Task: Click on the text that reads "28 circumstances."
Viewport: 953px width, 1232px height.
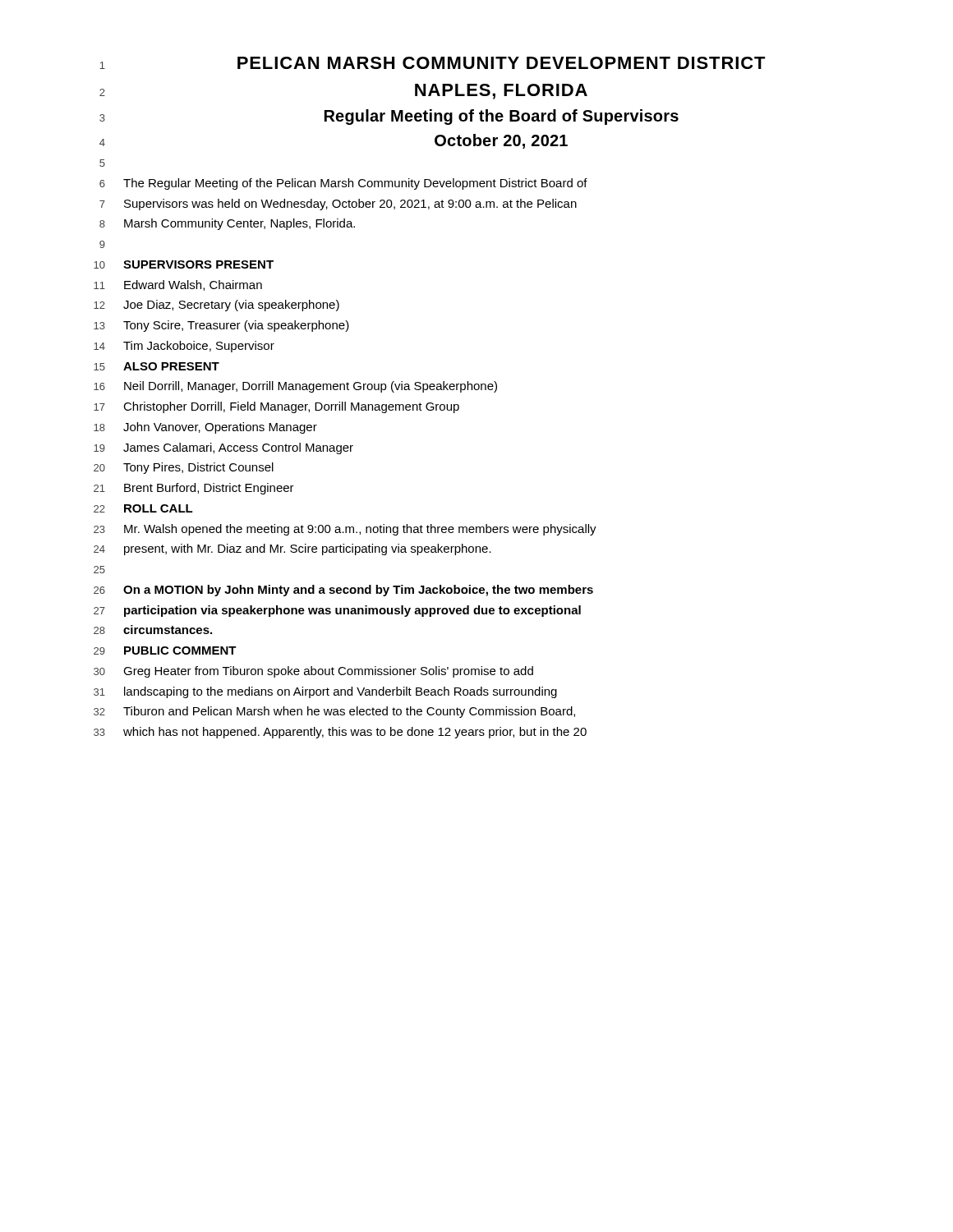Action: pyautogui.click(x=153, y=630)
